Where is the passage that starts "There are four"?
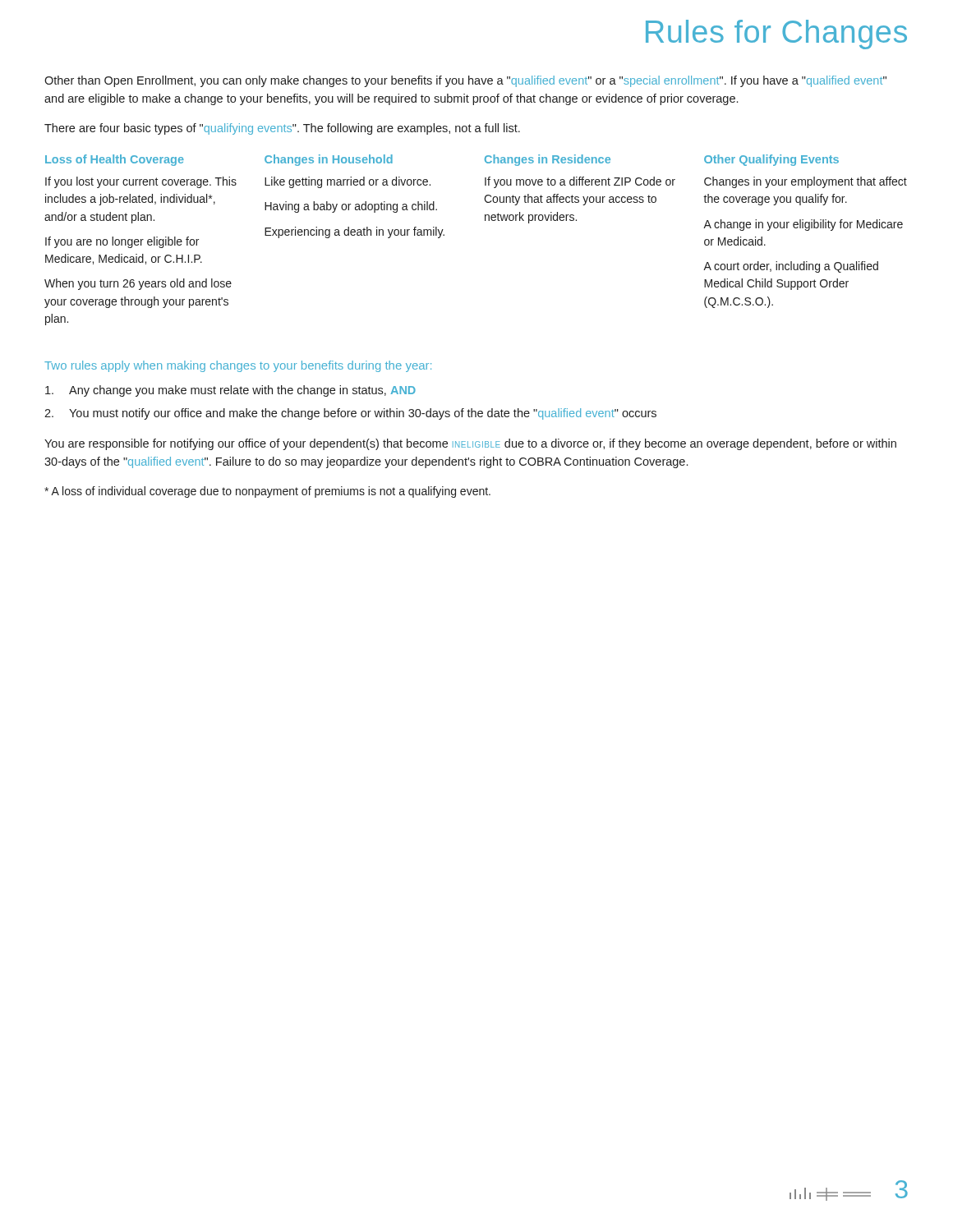Screen dimensions: 1232x953 pos(283,128)
